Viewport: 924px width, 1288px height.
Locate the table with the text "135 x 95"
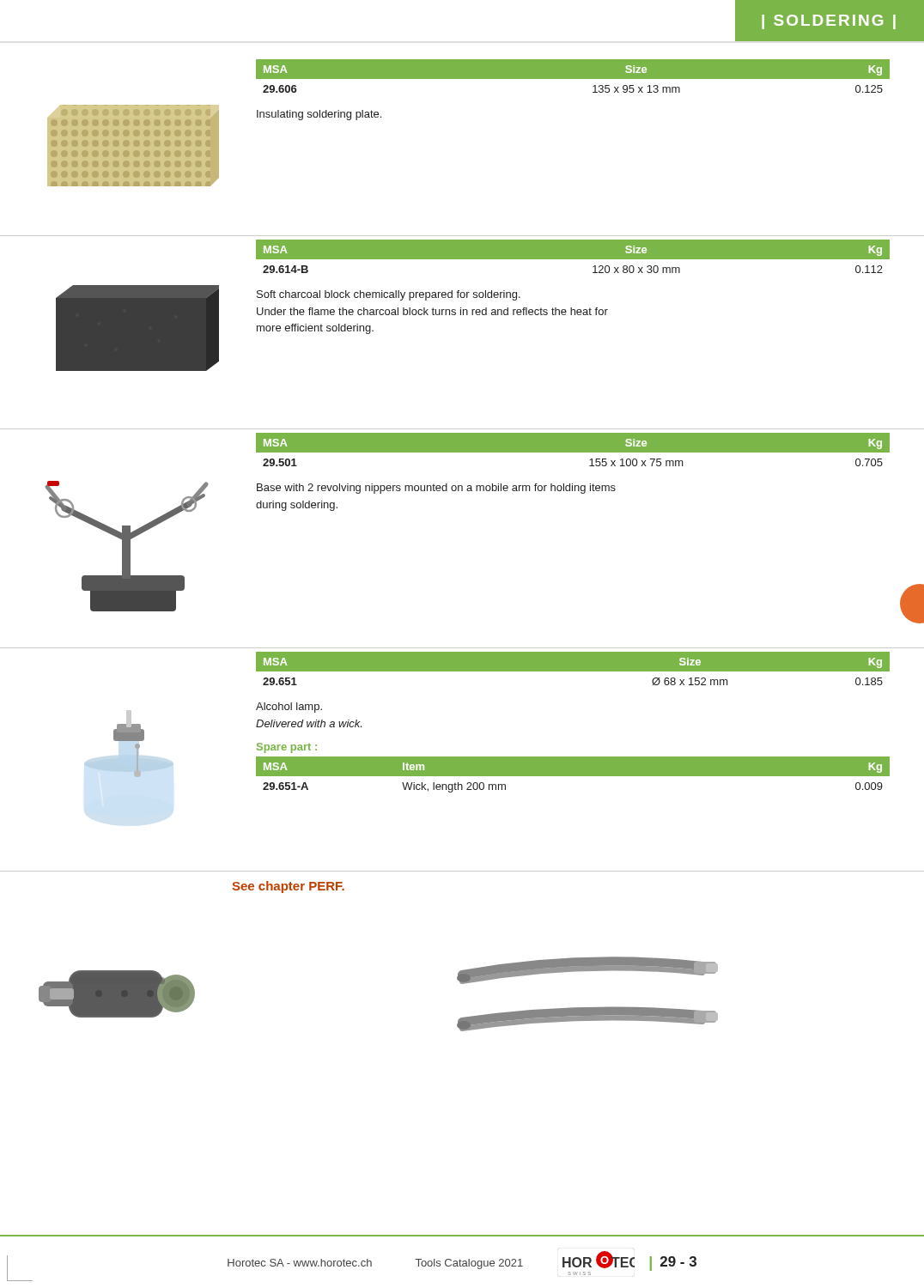(573, 79)
